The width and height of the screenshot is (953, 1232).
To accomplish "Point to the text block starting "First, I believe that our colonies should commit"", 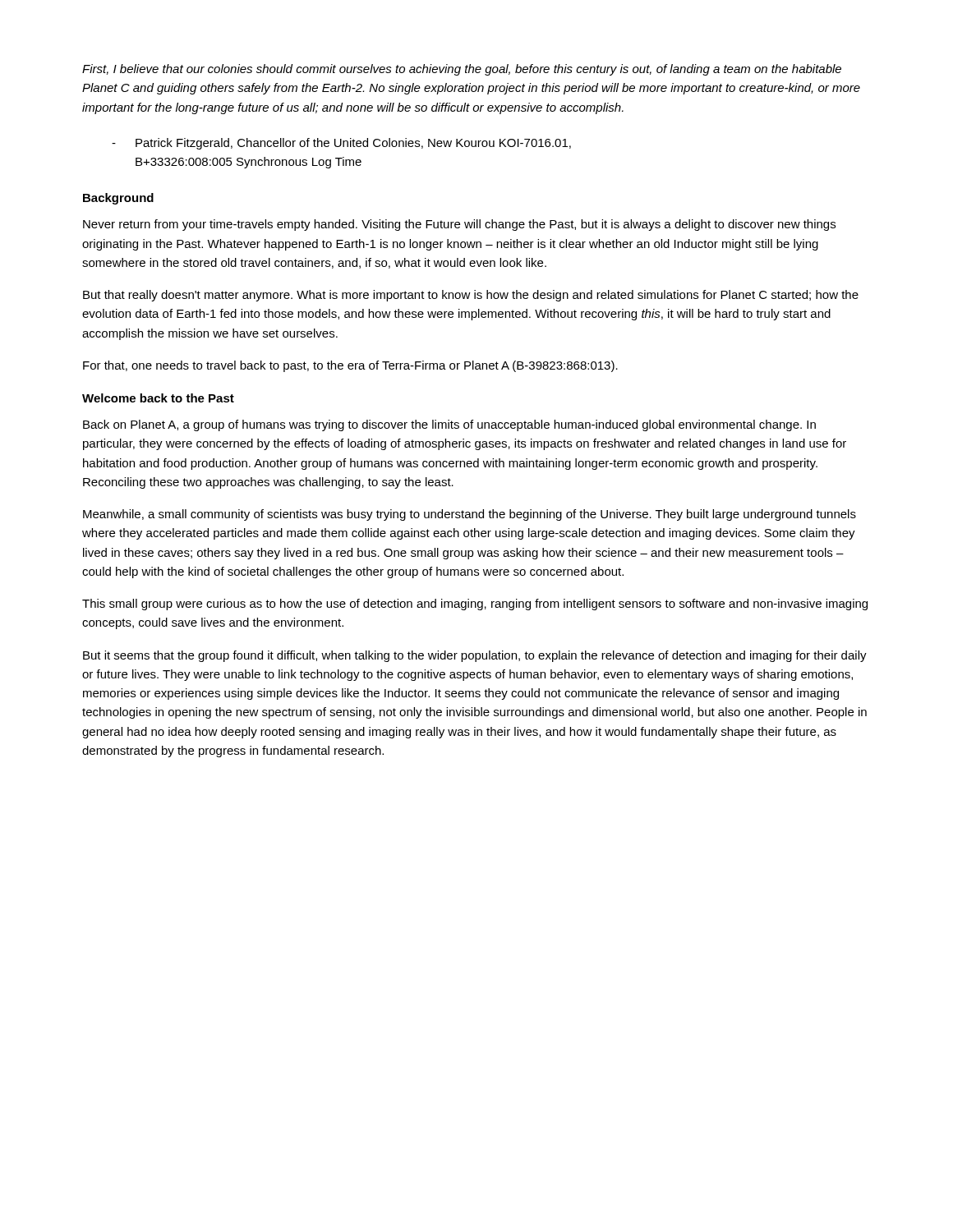I will click(x=476, y=88).
